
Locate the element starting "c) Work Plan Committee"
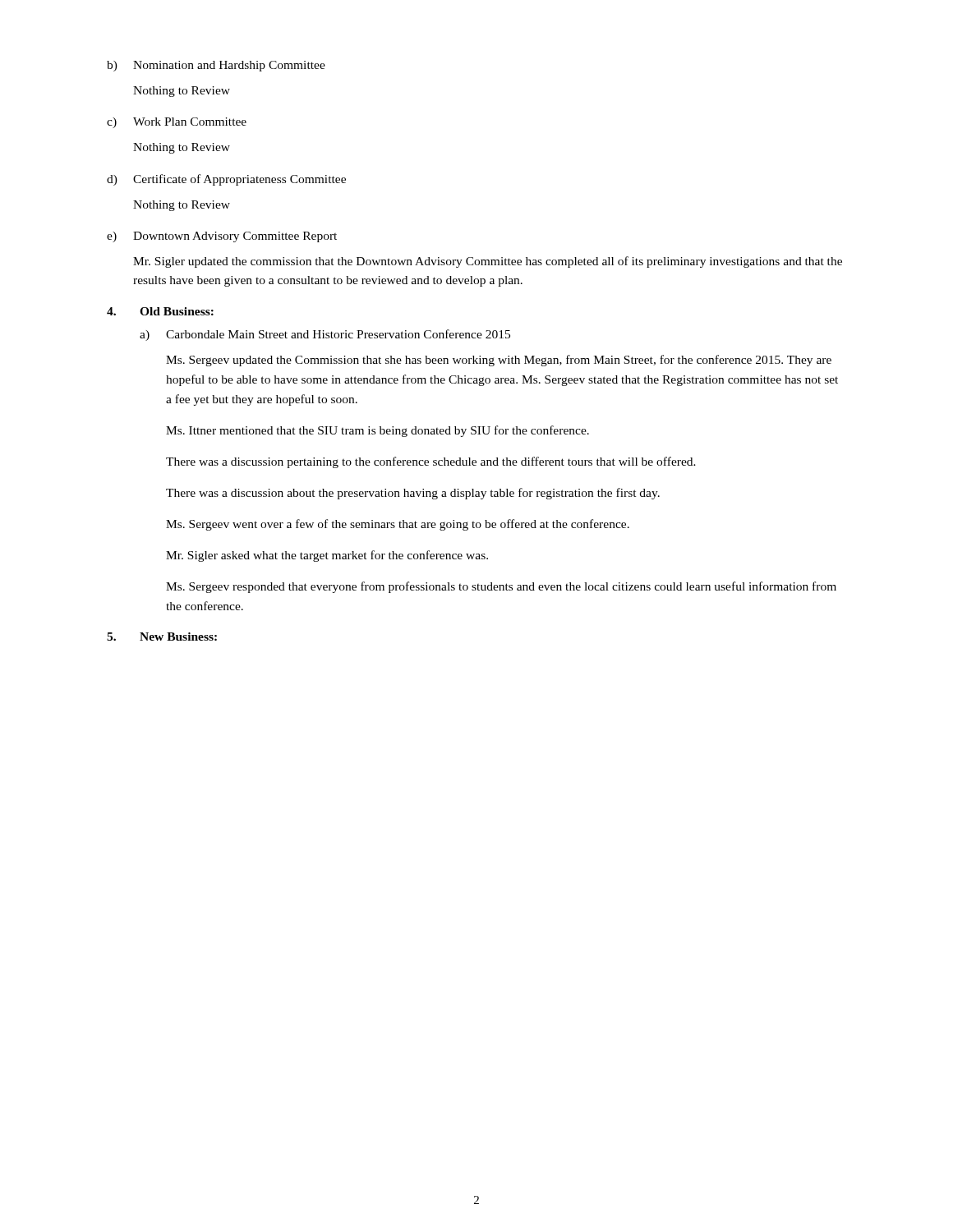coord(177,123)
